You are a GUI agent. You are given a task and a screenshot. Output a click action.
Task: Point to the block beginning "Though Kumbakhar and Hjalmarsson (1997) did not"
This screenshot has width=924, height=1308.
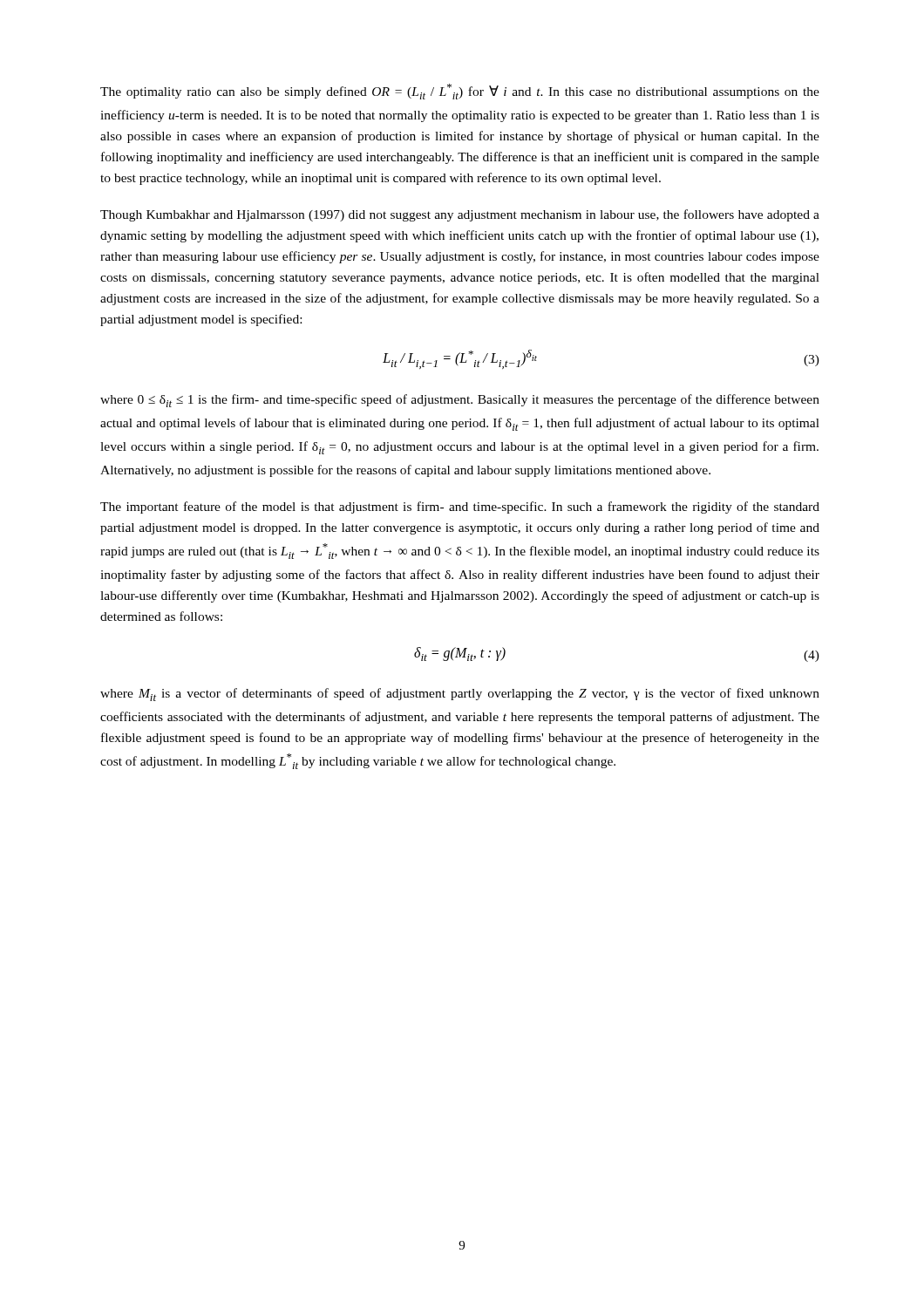(460, 267)
